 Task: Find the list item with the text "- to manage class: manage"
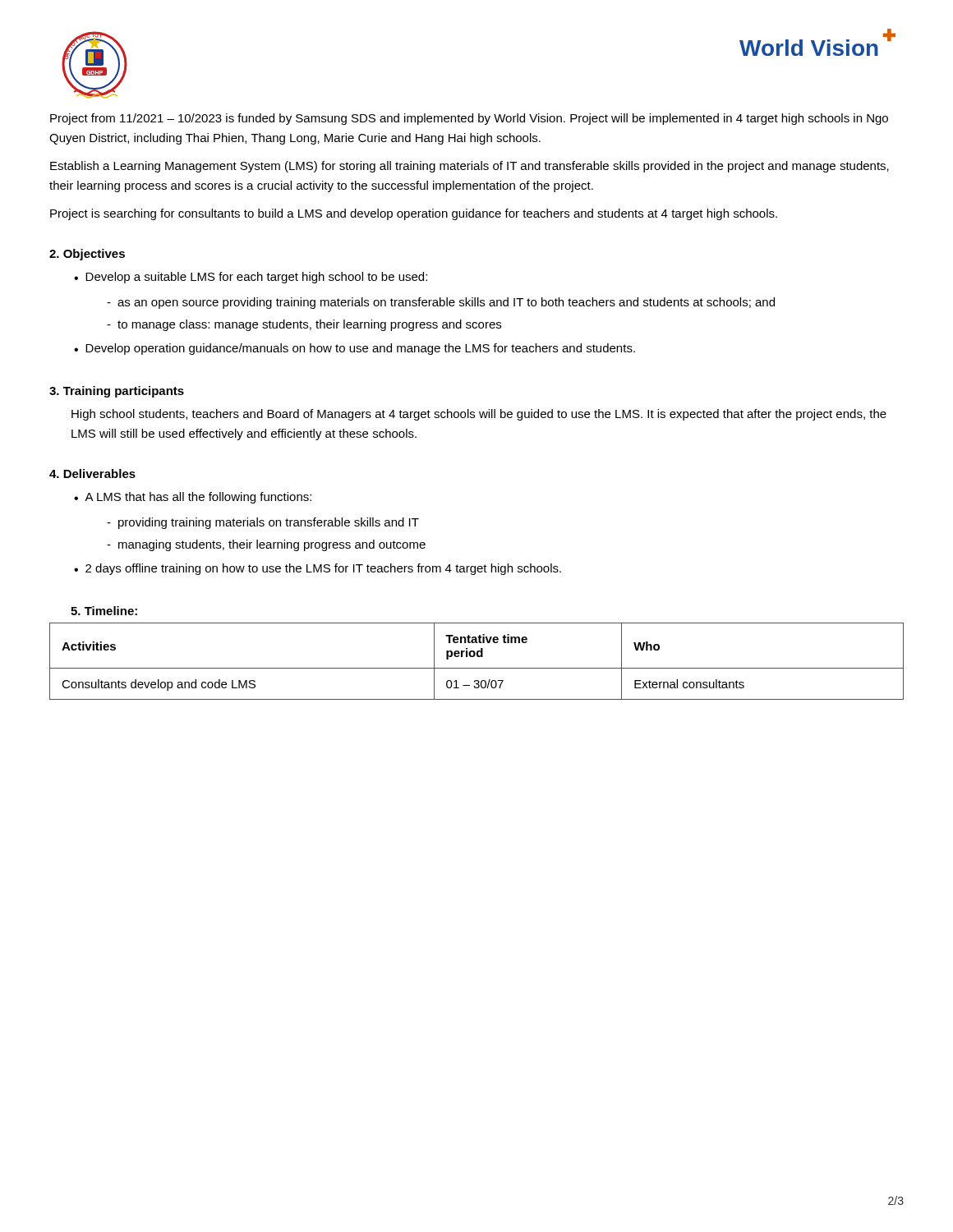coord(304,324)
